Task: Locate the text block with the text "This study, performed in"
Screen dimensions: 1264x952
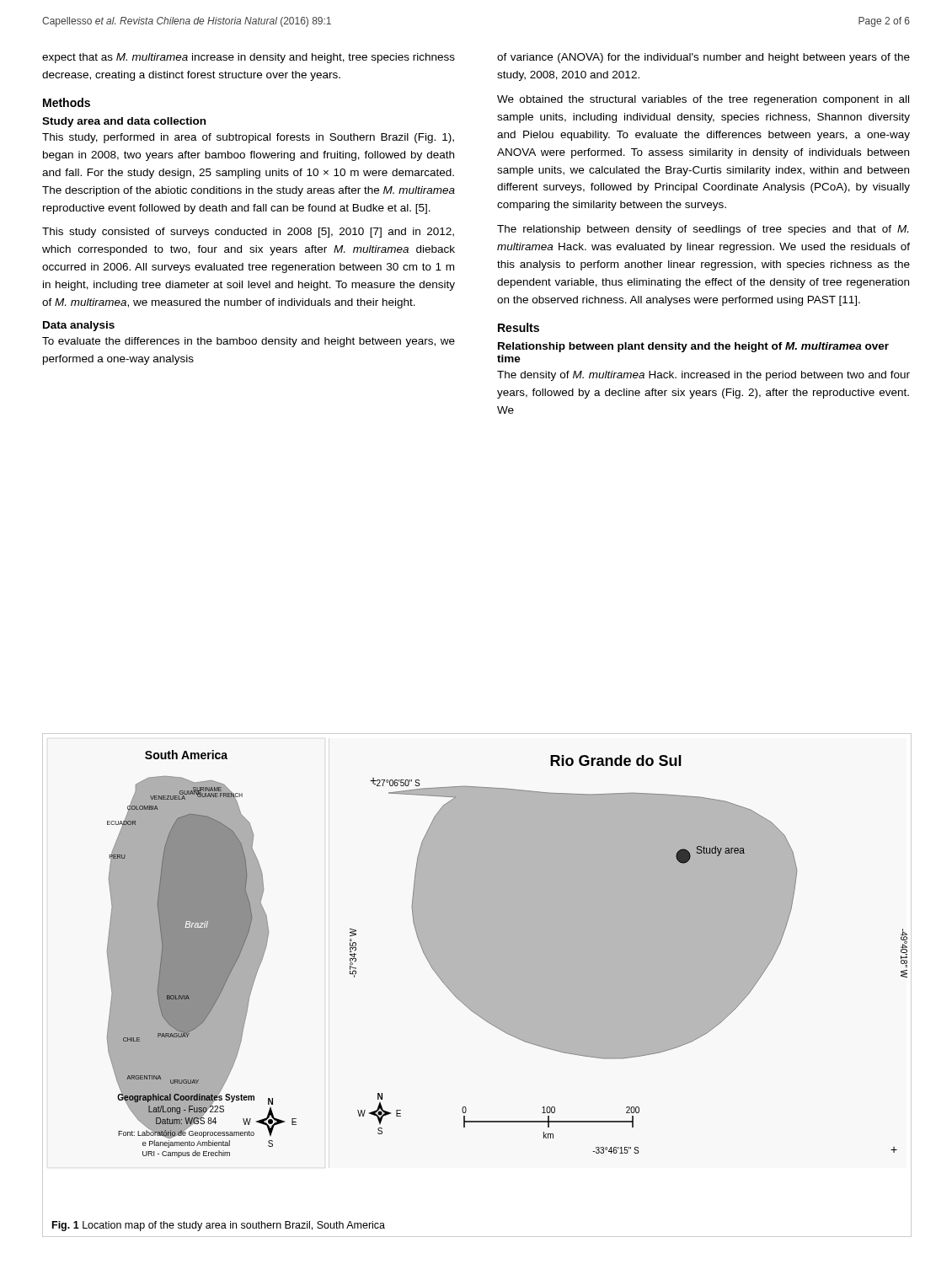Action: [249, 173]
